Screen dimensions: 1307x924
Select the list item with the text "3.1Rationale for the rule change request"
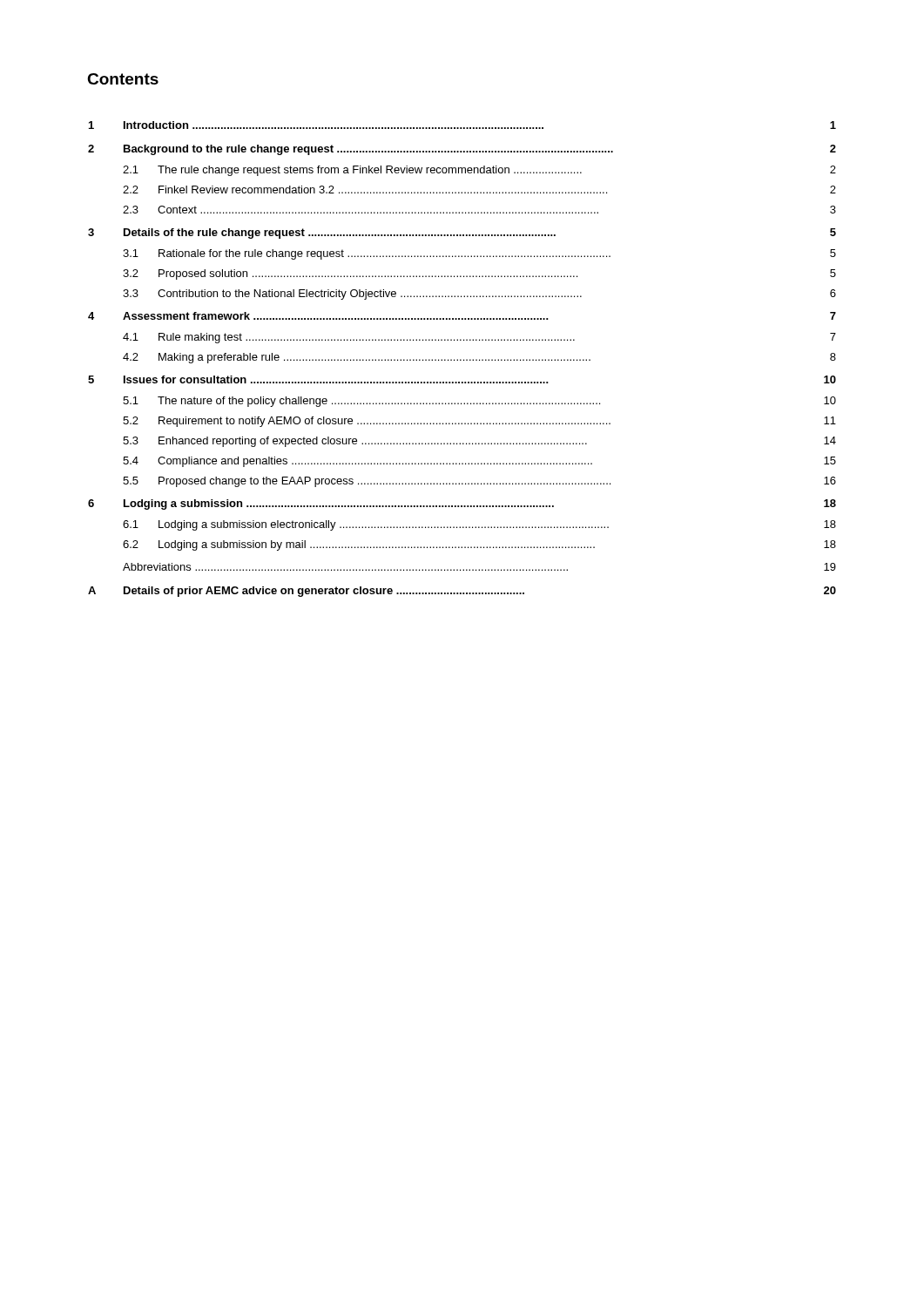(462, 252)
